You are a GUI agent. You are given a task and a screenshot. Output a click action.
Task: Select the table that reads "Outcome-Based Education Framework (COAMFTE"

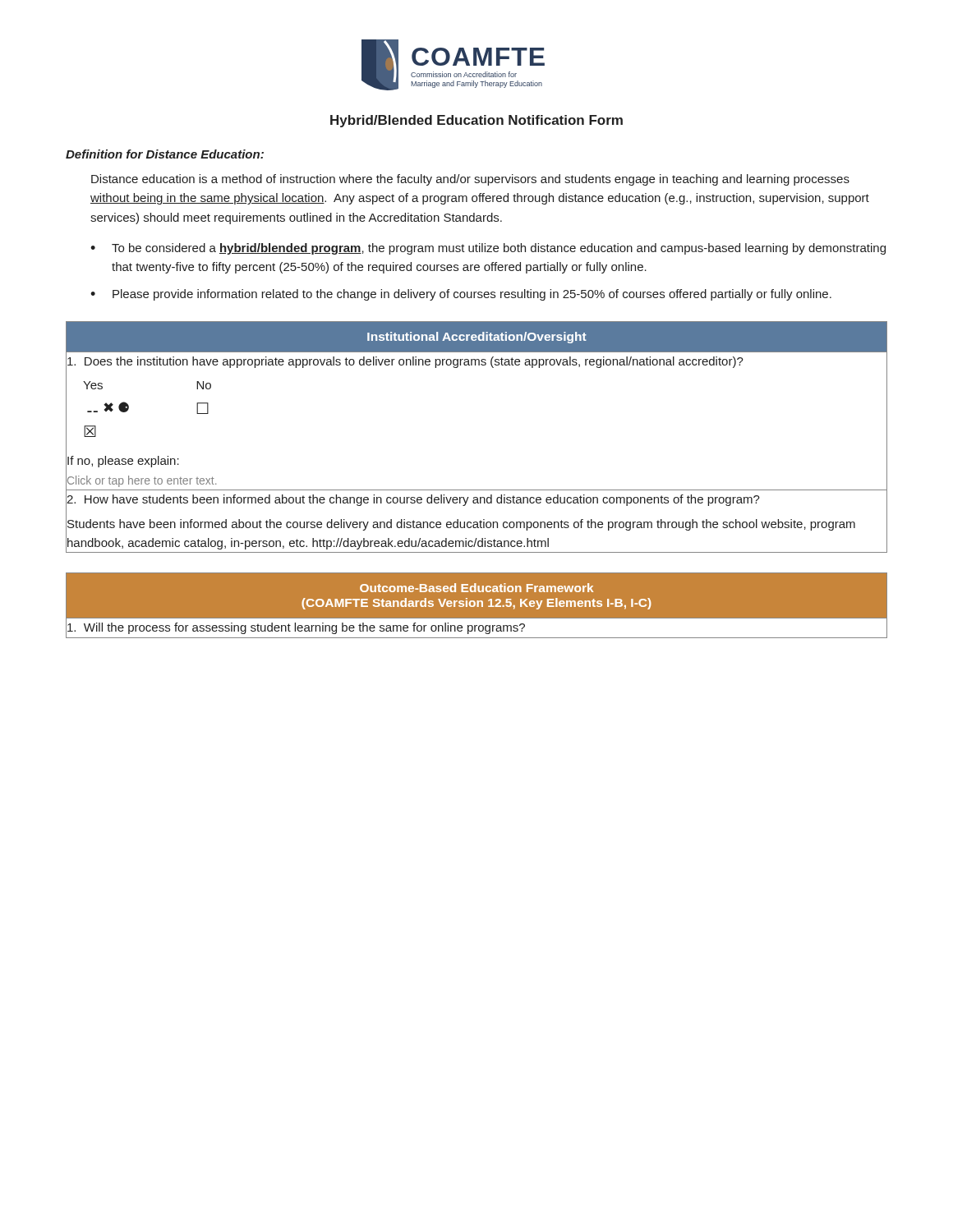[476, 606]
